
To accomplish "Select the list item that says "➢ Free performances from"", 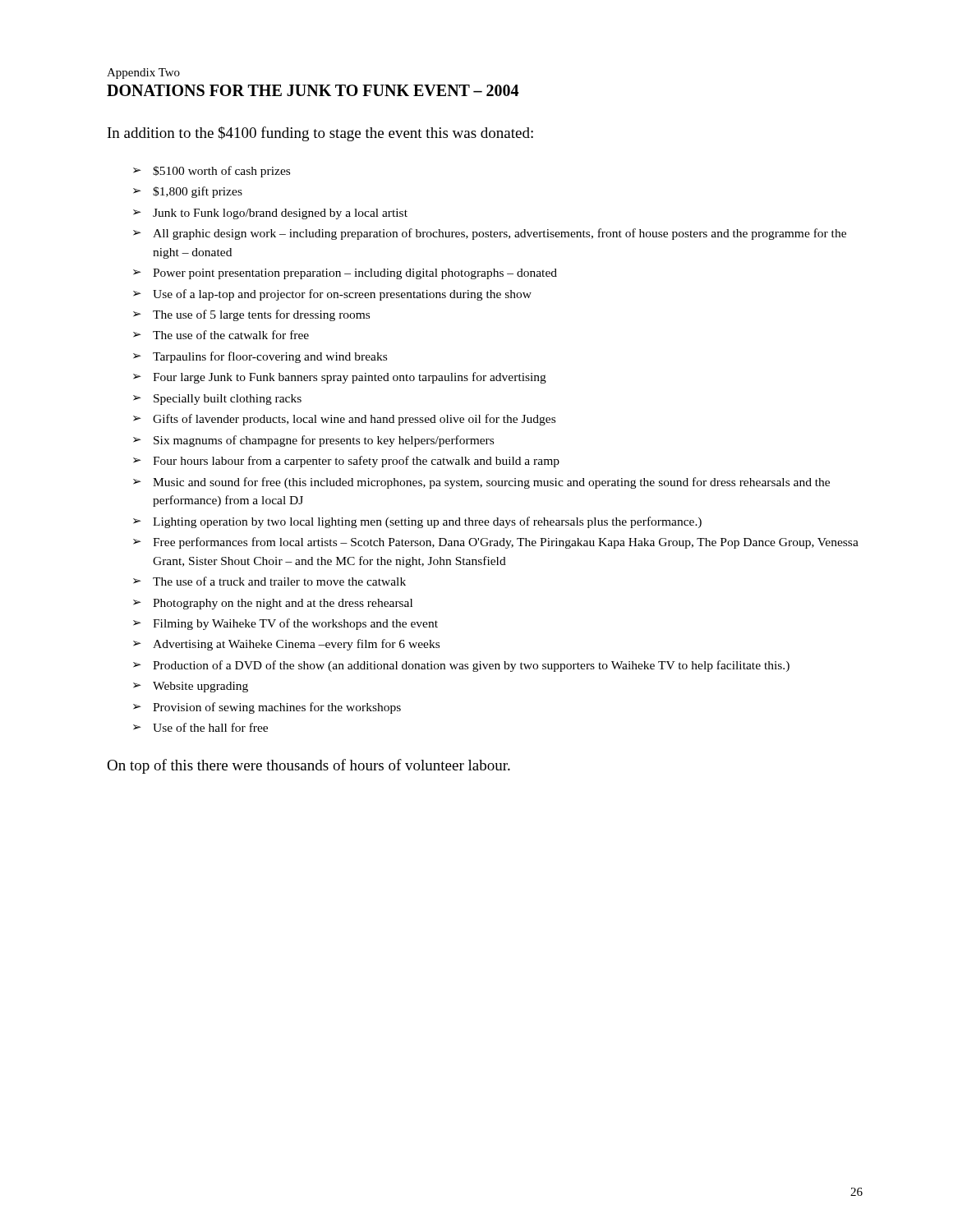I will point(497,552).
